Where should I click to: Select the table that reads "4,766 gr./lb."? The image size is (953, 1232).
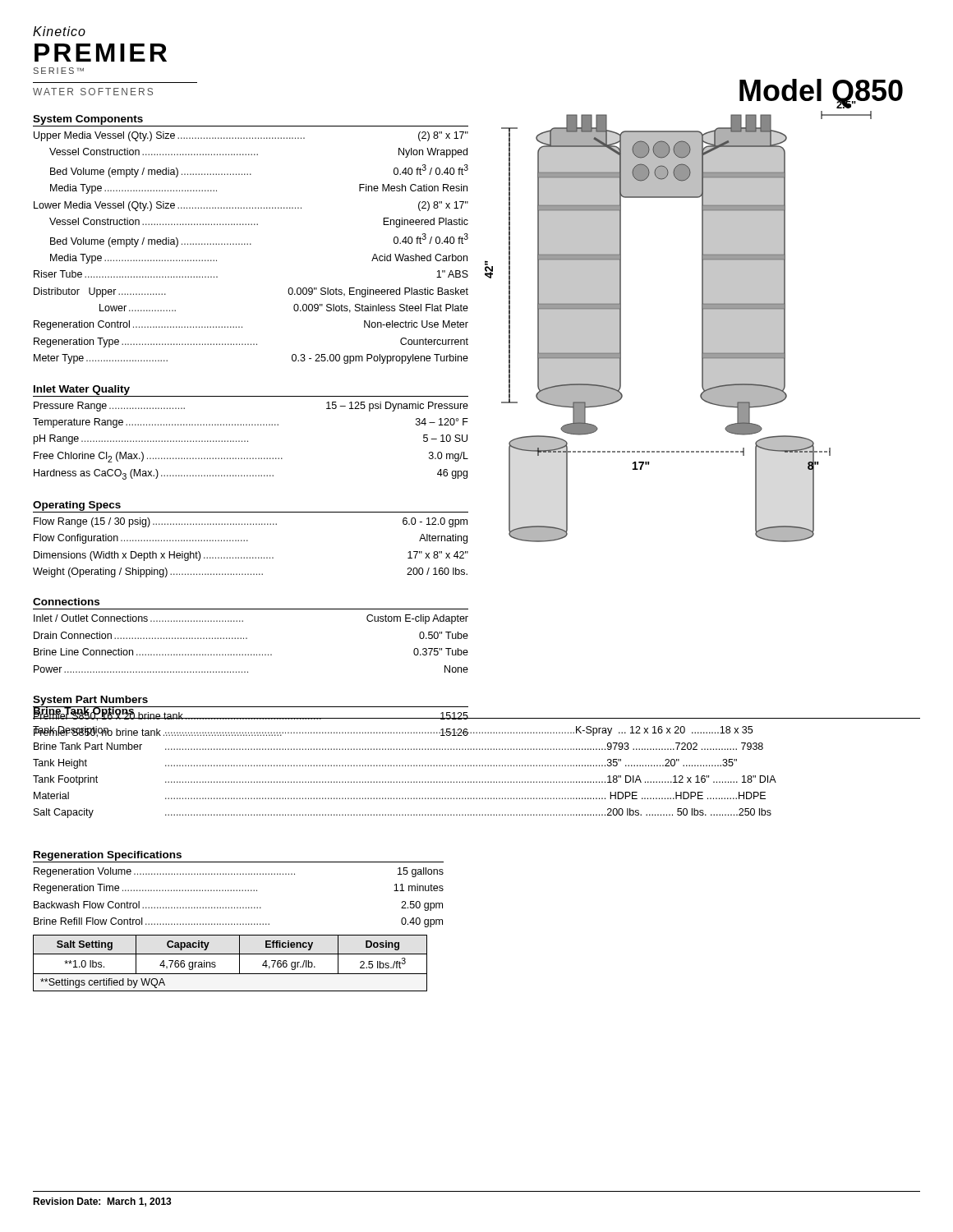pos(263,963)
